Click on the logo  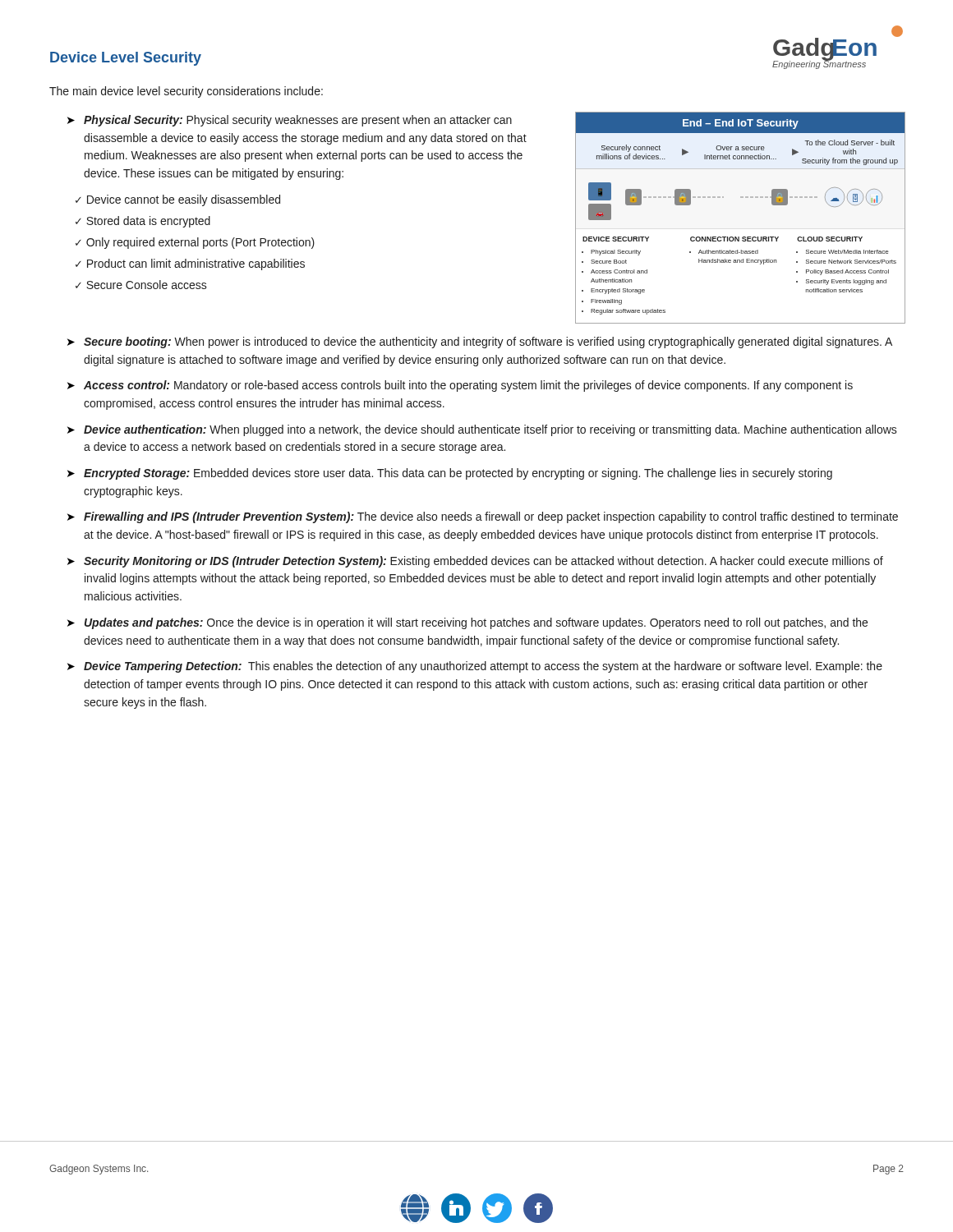(838, 48)
